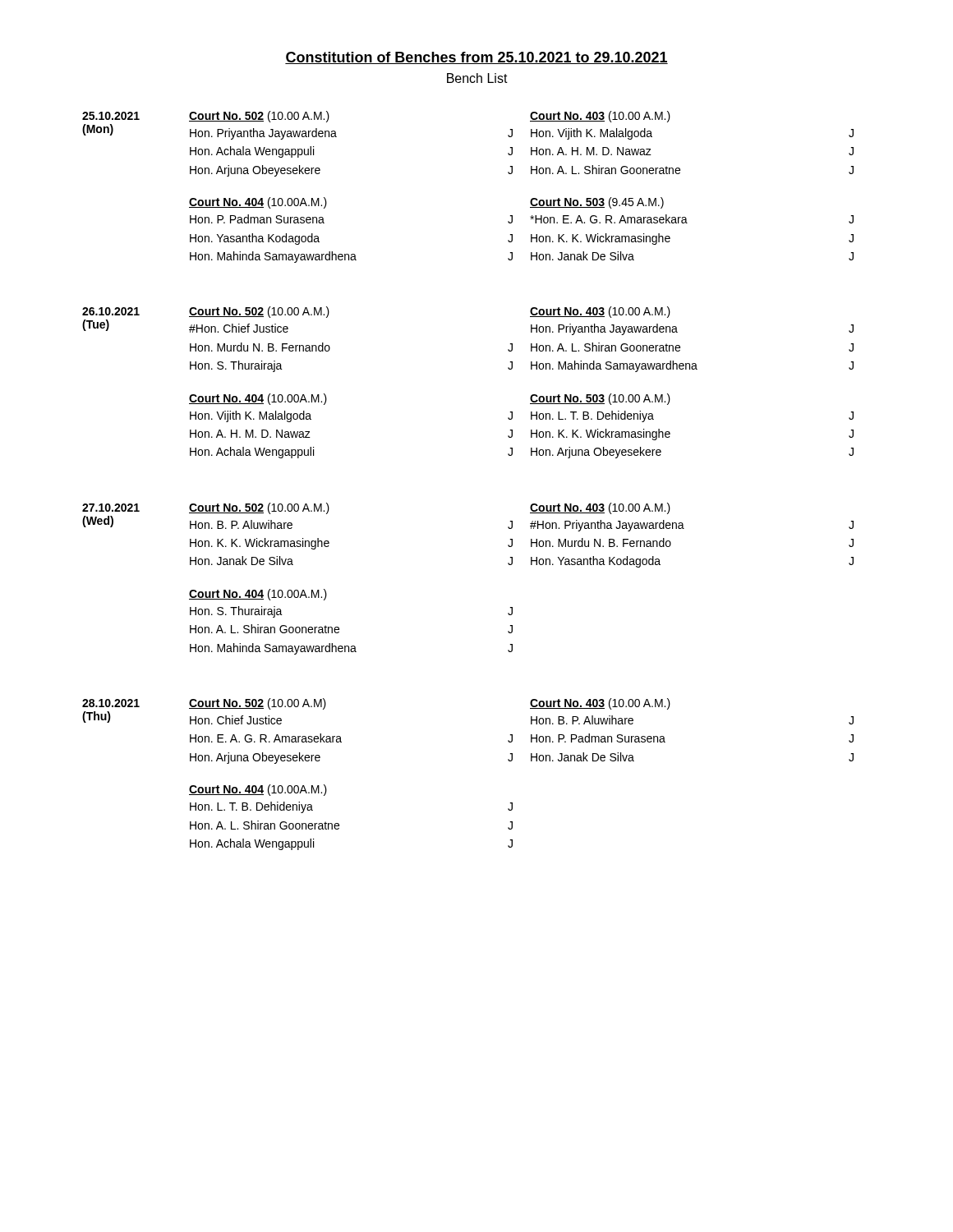Point to the element starting "10.2021 (Tue) Court No. 502 (10.00 A.M.) #Hon."
The width and height of the screenshot is (953, 1232).
[109, 312]
